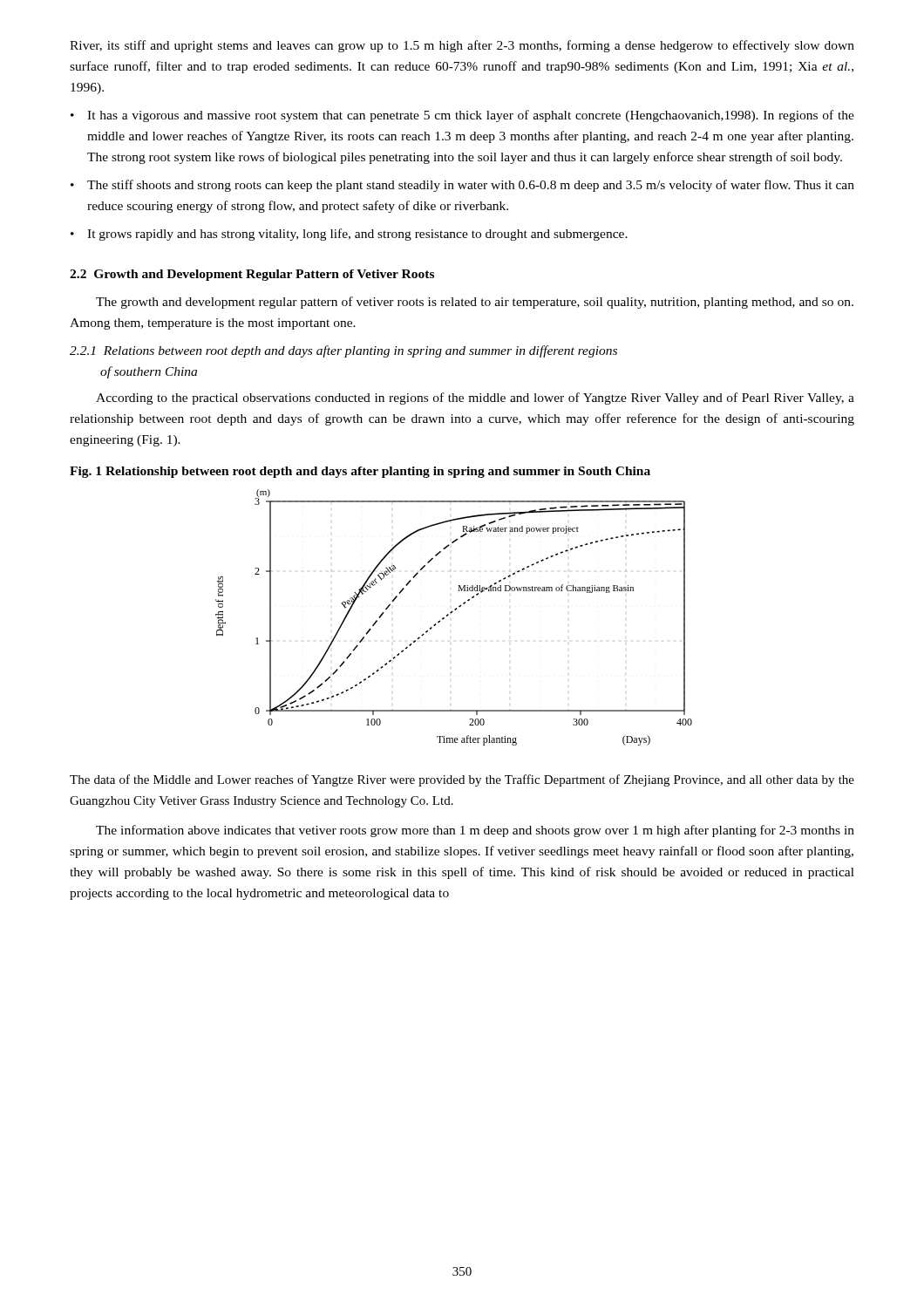This screenshot has height=1308, width=924.
Task: Find the block on this page that starts "It grows rapidly and has strong"
Action: pos(471,234)
